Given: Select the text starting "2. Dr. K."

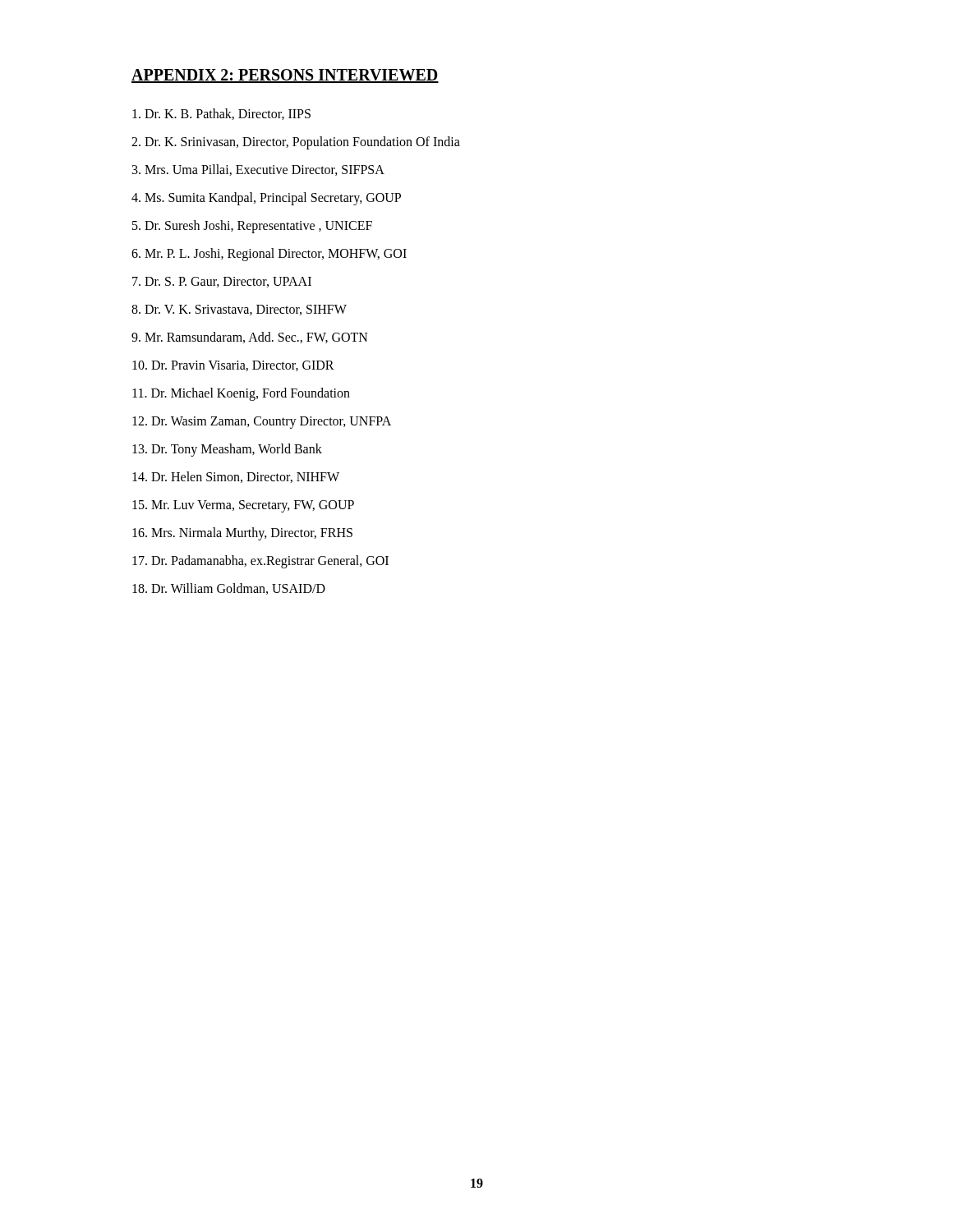Looking at the screenshot, I should click(x=296, y=142).
